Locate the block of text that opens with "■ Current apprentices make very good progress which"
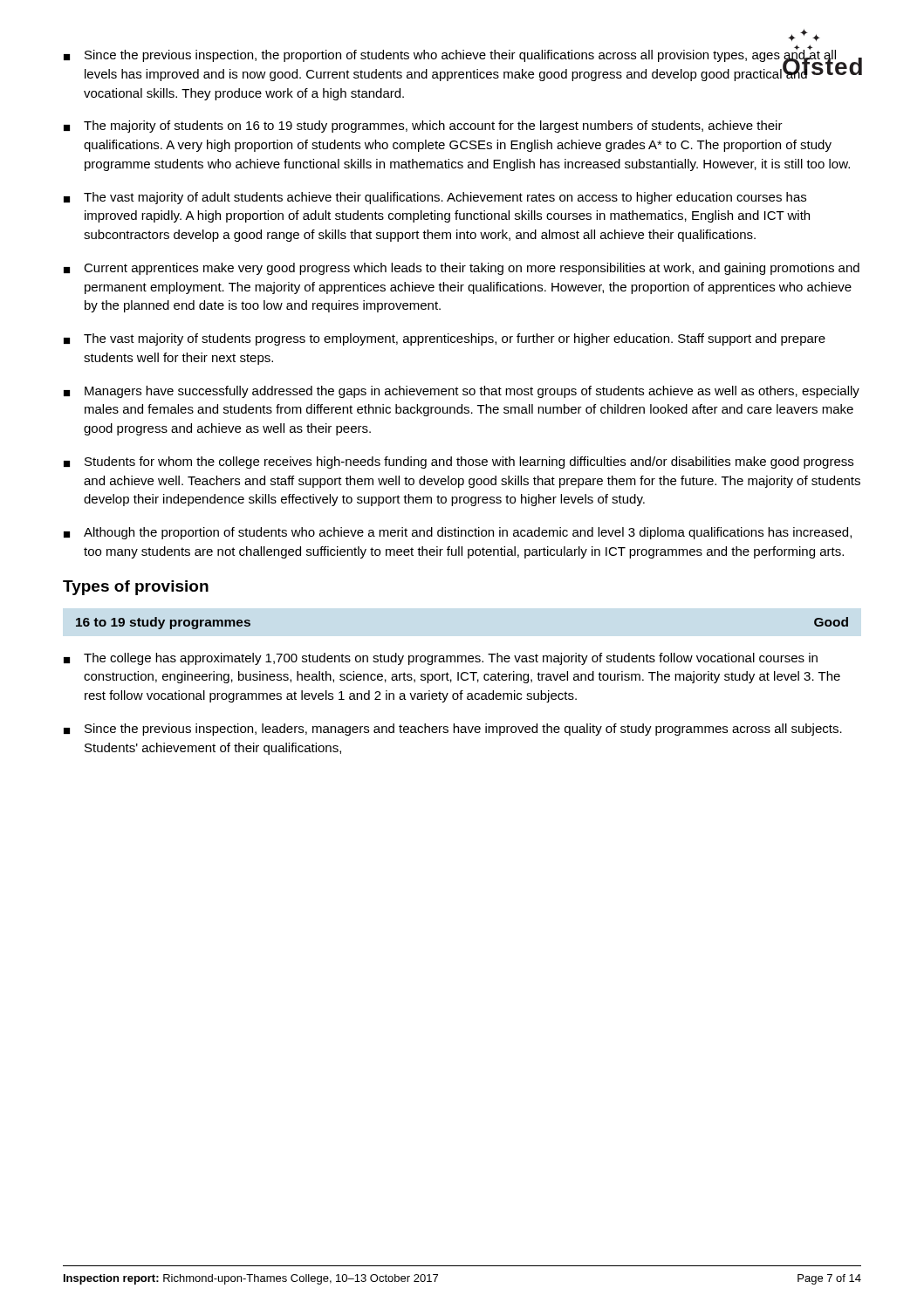Image resolution: width=924 pixels, height=1309 pixels. (462, 287)
